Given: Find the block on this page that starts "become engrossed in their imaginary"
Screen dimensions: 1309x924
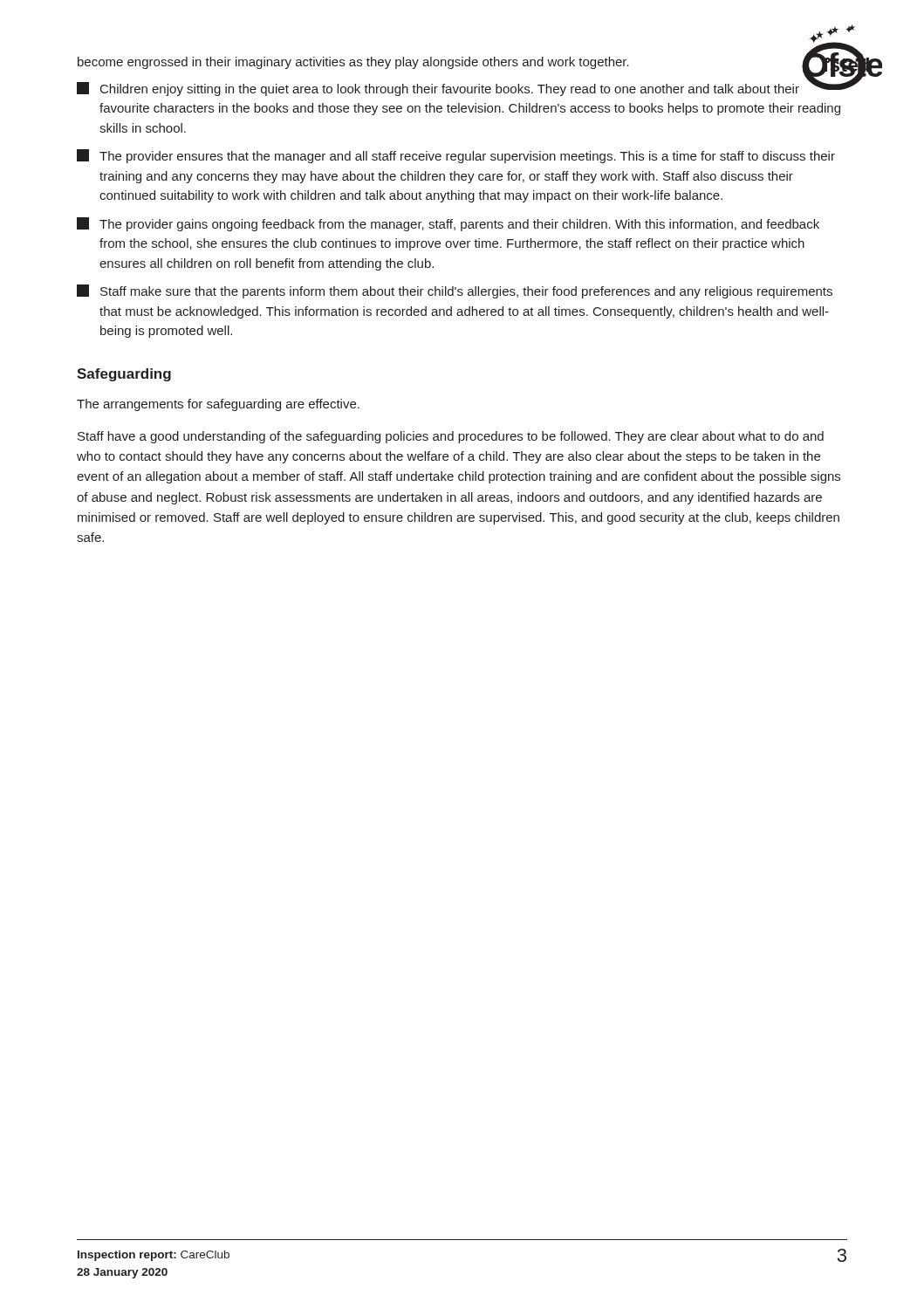Looking at the screenshot, I should 353,62.
